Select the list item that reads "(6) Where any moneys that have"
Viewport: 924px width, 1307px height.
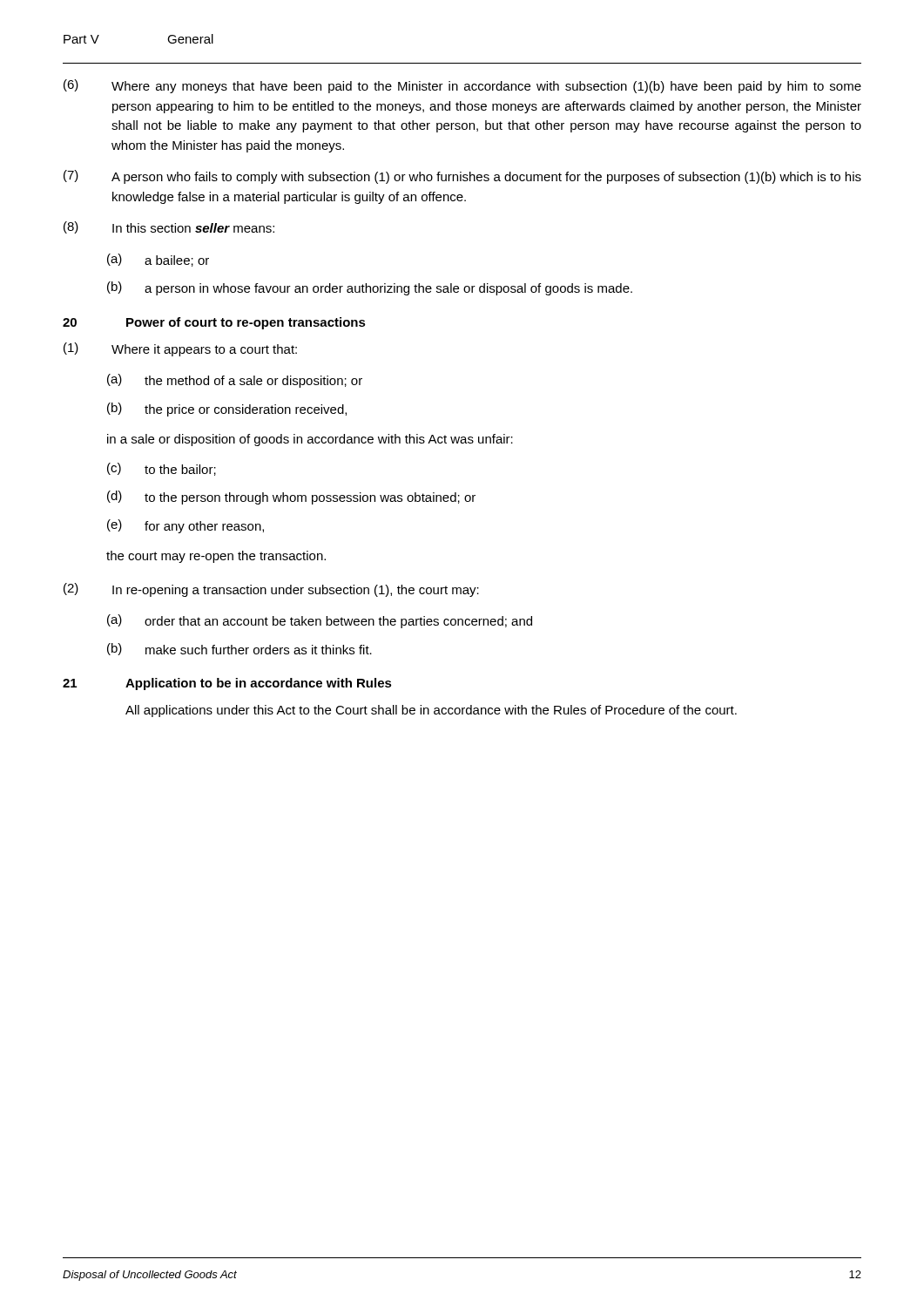(x=462, y=116)
